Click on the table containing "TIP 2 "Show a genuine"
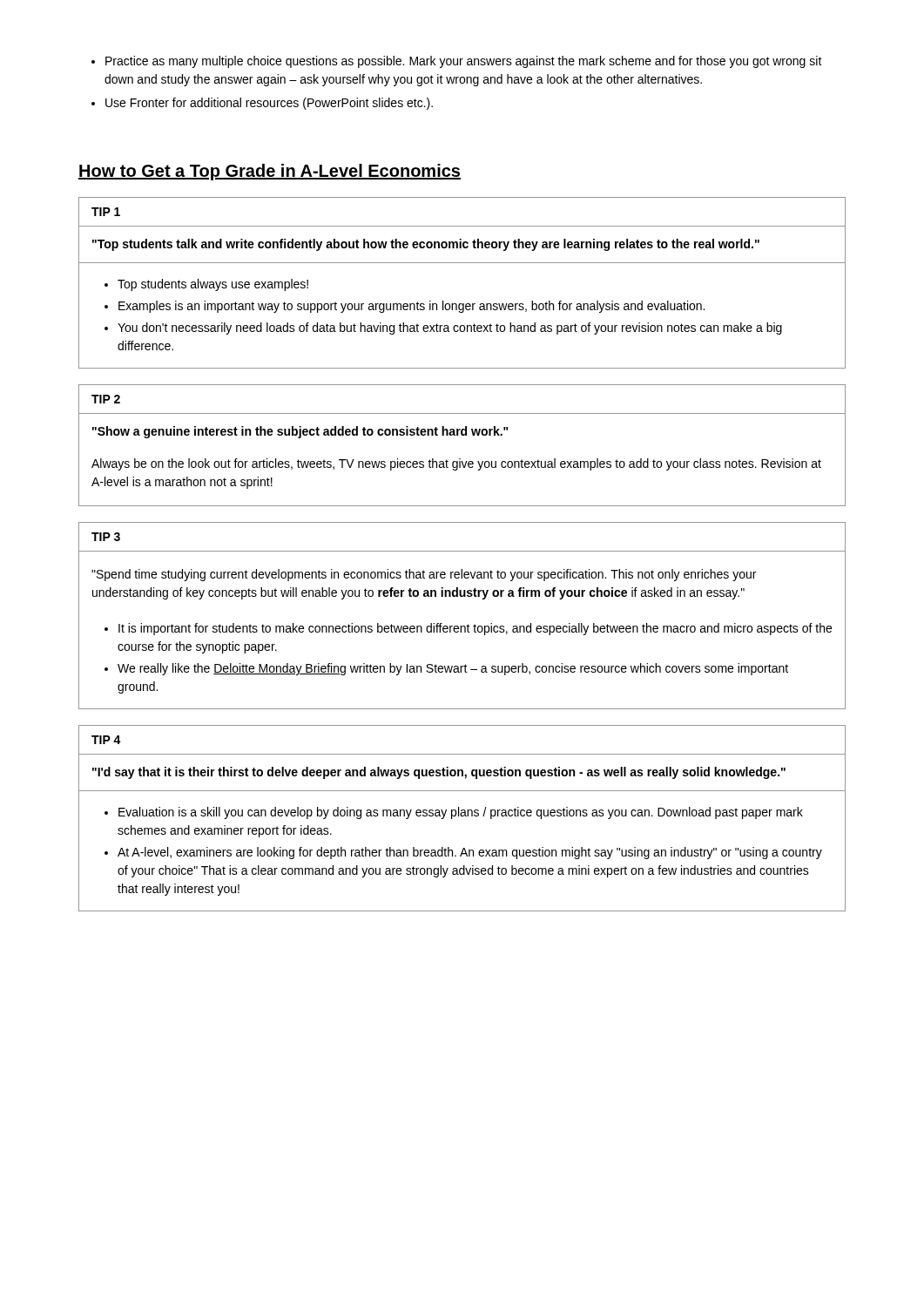Screen dimensions: 1307x924 click(x=462, y=445)
